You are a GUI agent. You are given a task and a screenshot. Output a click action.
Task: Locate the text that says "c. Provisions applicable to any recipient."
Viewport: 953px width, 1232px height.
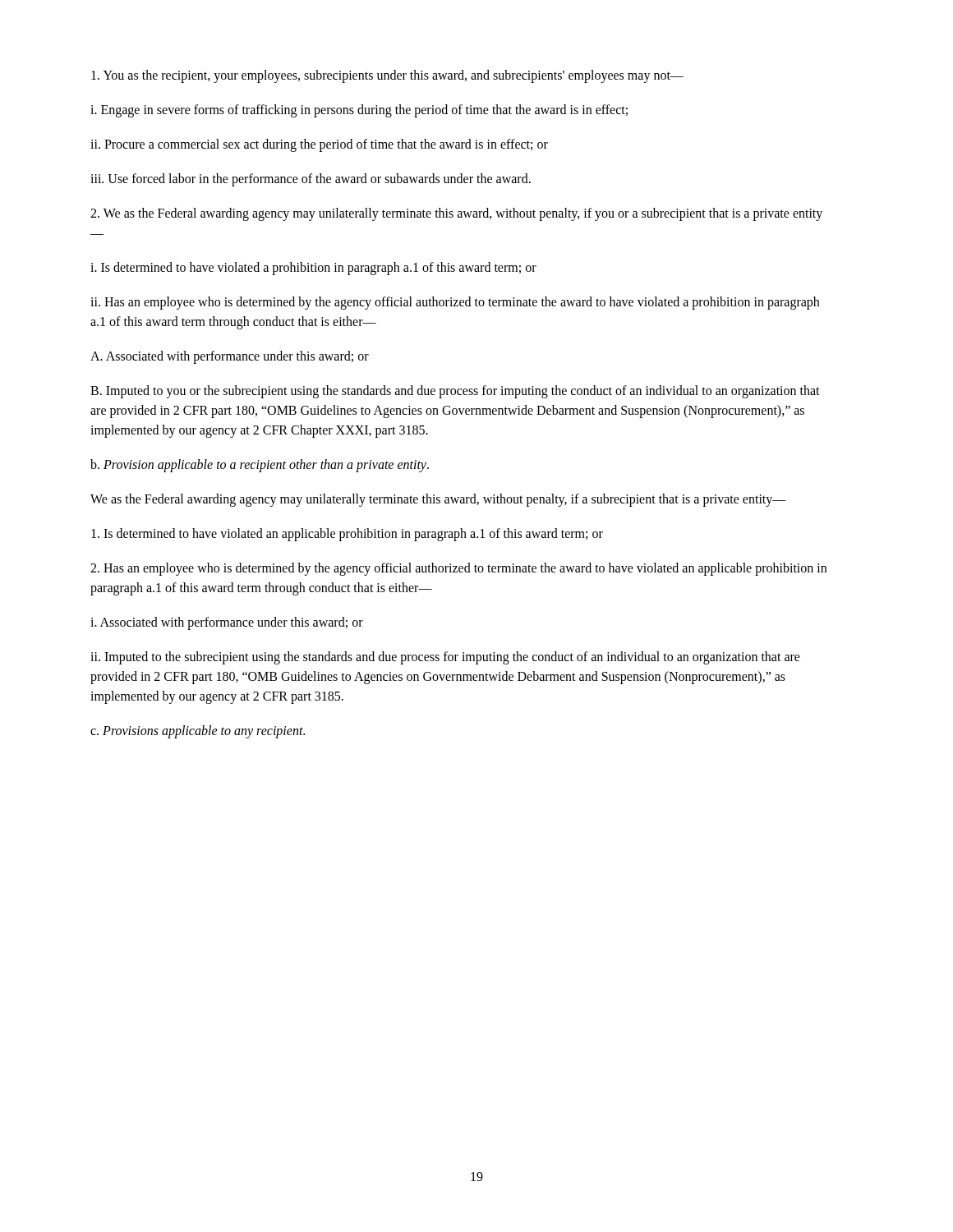click(198, 731)
